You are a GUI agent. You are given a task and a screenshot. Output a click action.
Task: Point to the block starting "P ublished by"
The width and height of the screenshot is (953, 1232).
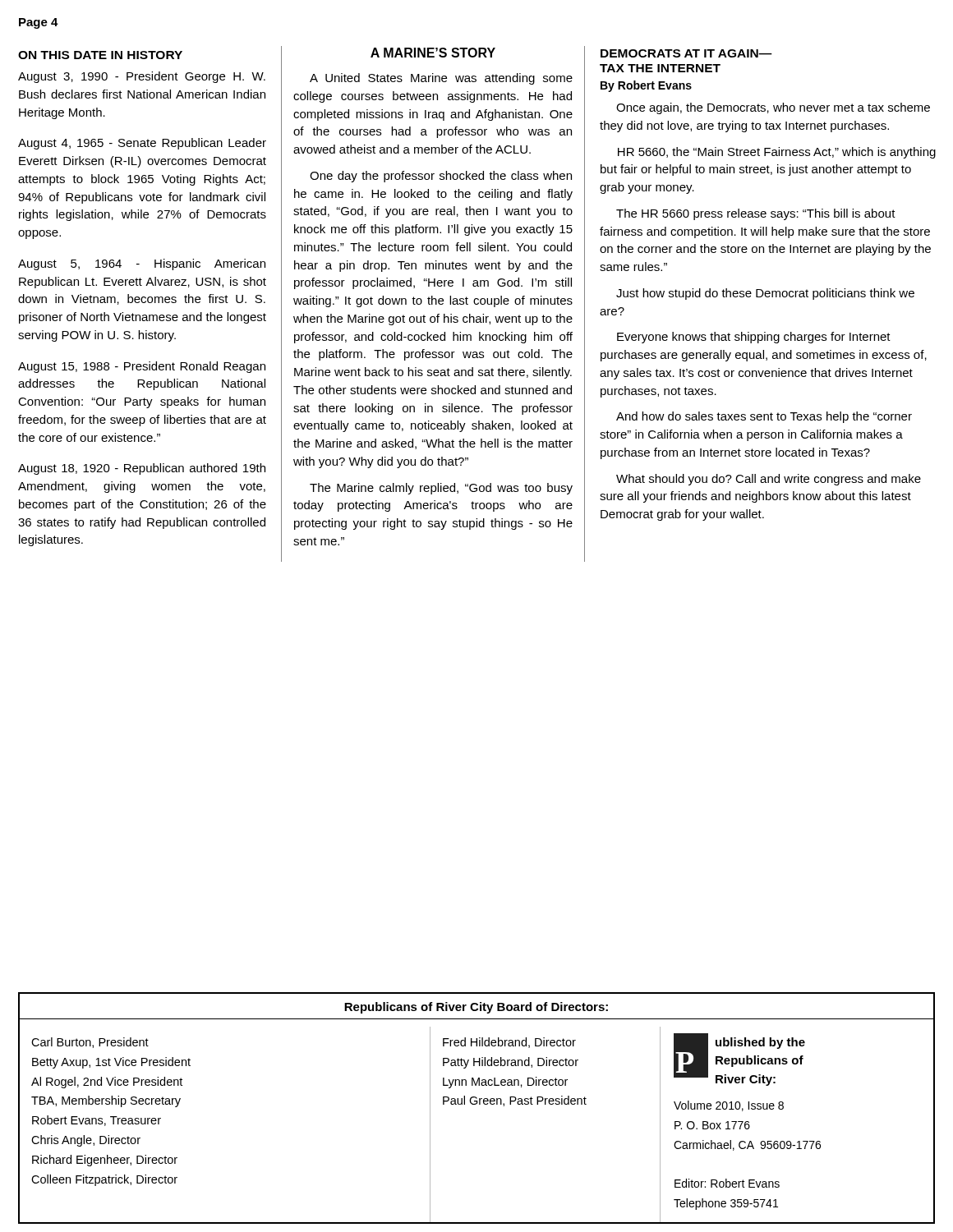(x=739, y=1060)
